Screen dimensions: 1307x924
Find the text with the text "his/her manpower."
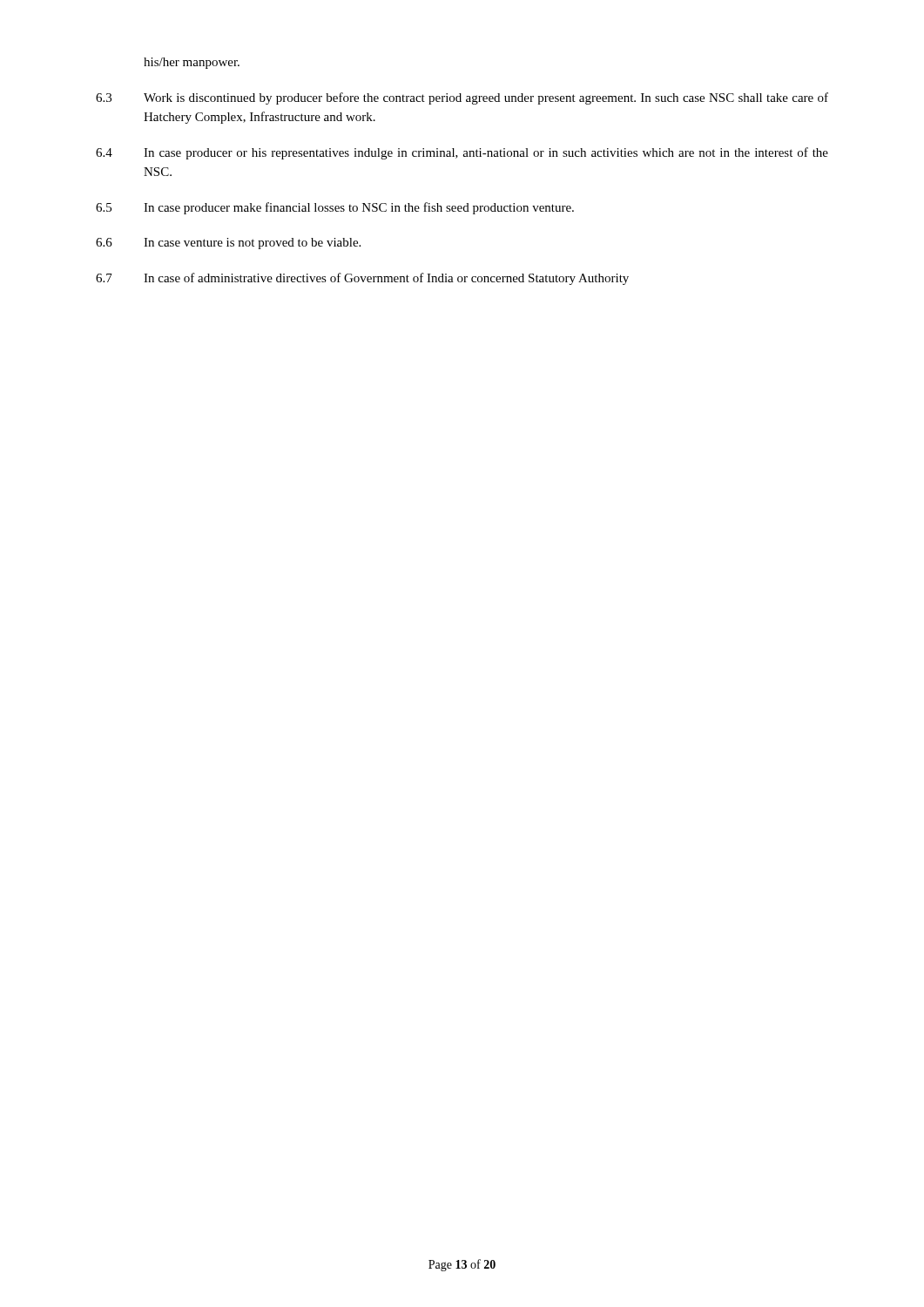click(192, 62)
